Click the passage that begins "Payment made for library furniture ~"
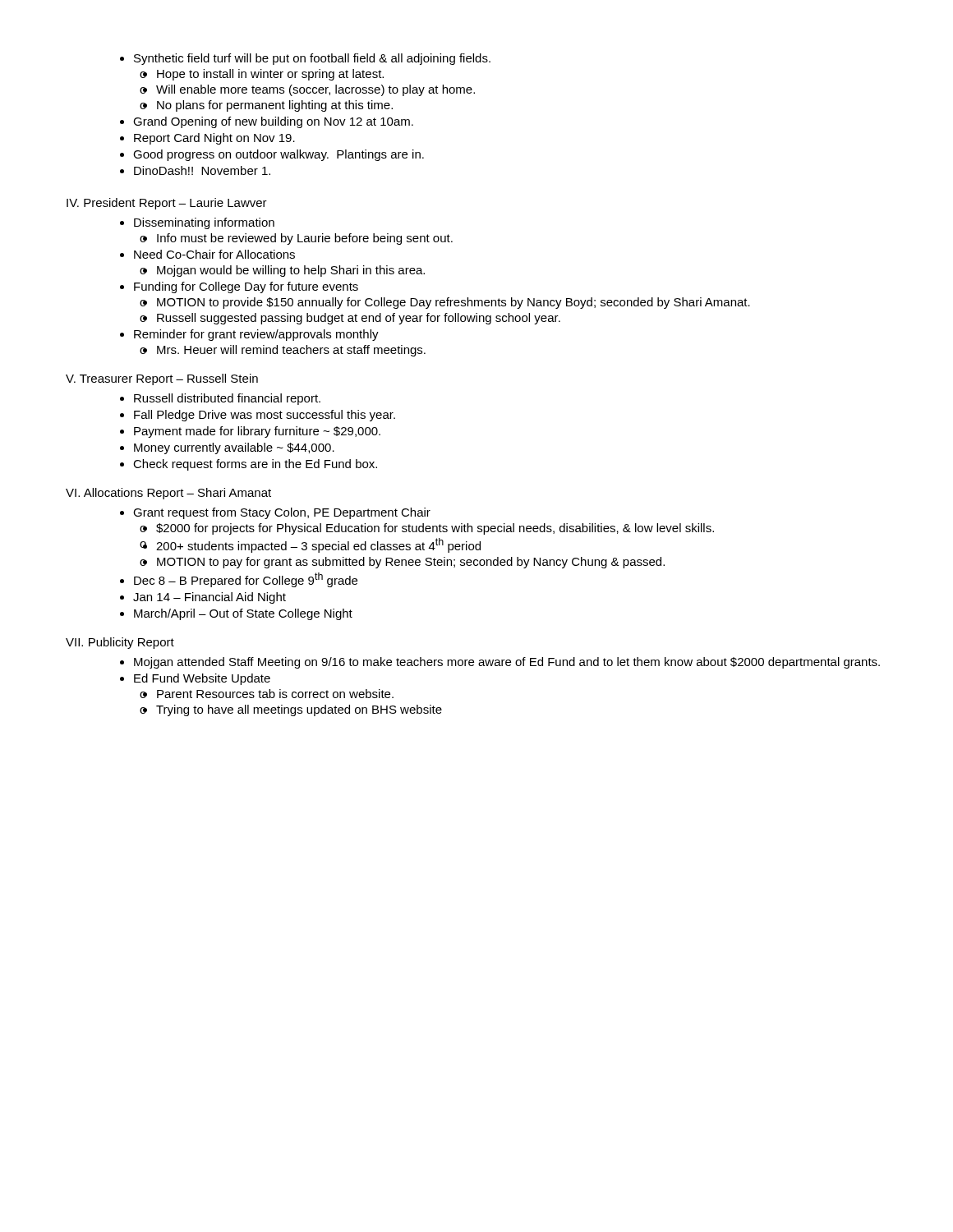The width and height of the screenshot is (953, 1232). coord(257,431)
